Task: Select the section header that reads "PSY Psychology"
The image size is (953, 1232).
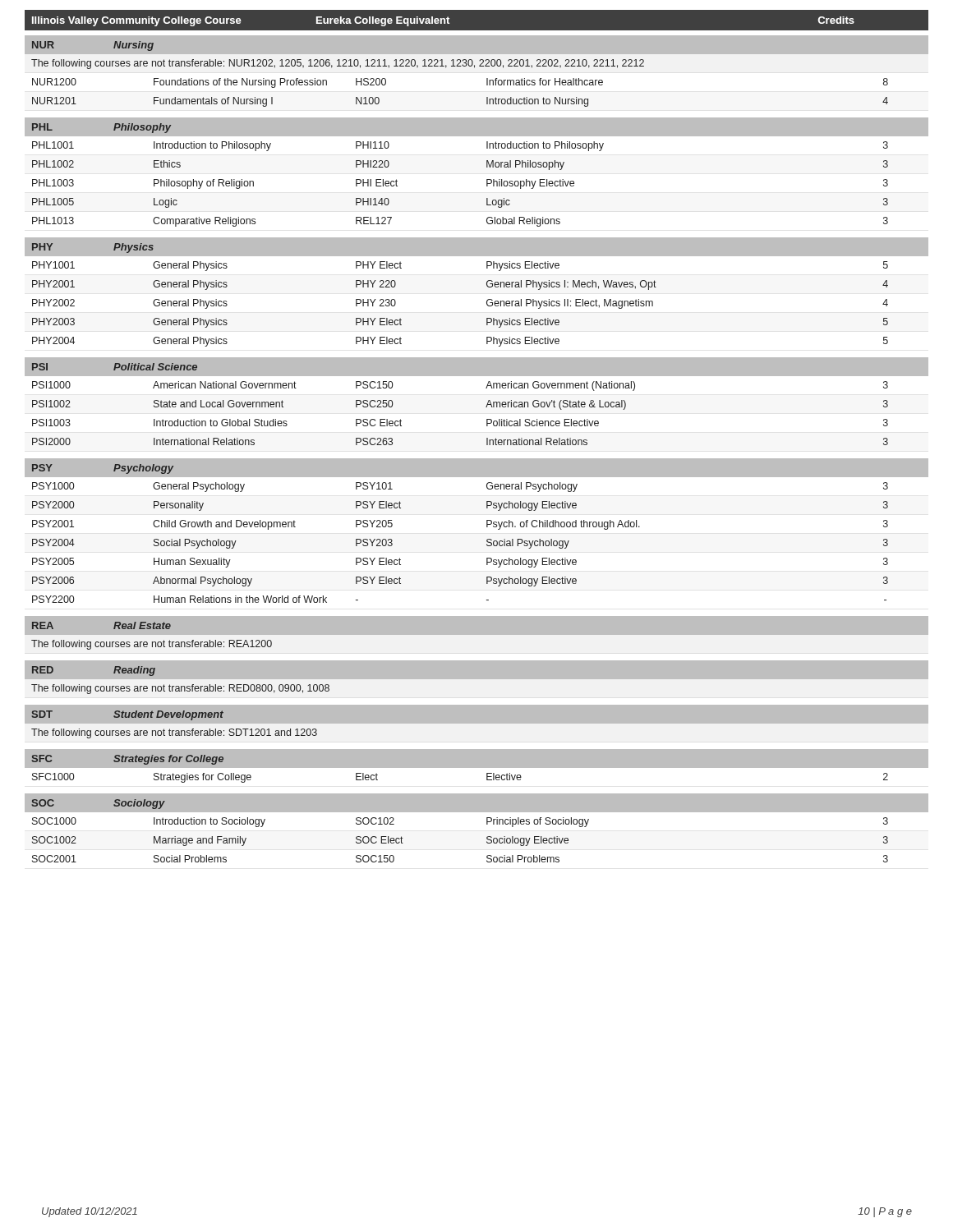Action: pos(102,468)
